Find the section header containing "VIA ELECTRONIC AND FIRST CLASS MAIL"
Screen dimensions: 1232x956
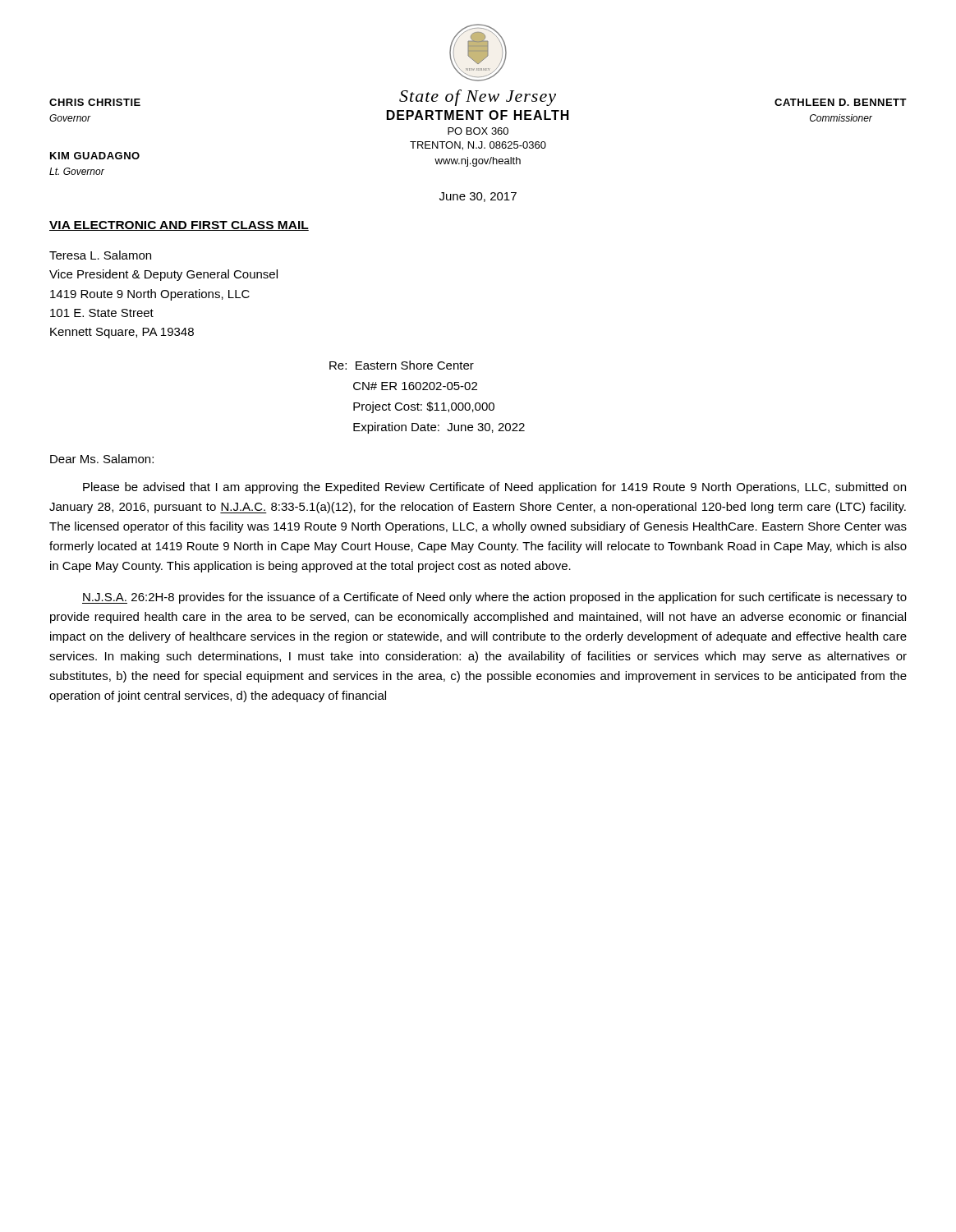(x=179, y=225)
